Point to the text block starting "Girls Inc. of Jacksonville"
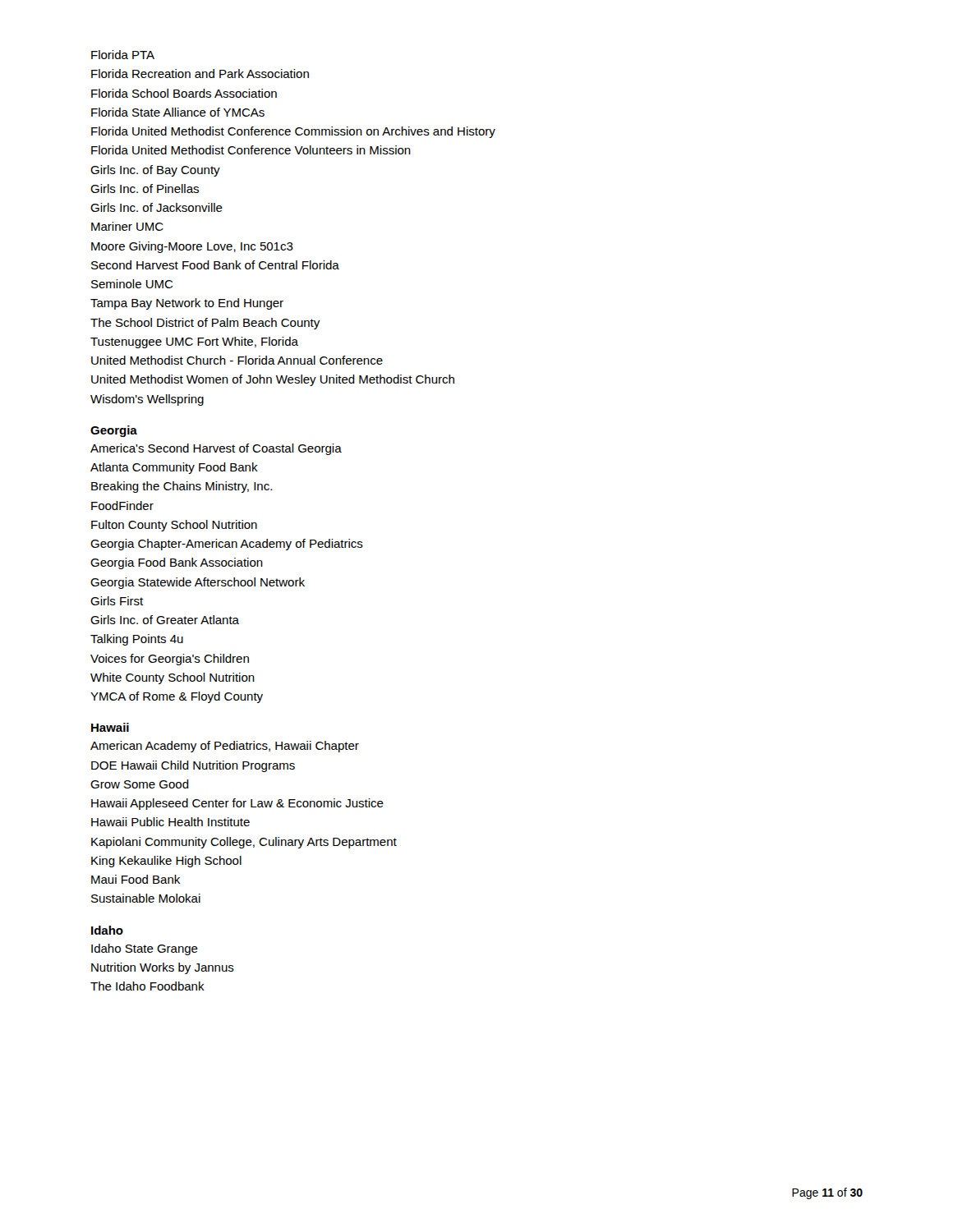 (x=156, y=207)
